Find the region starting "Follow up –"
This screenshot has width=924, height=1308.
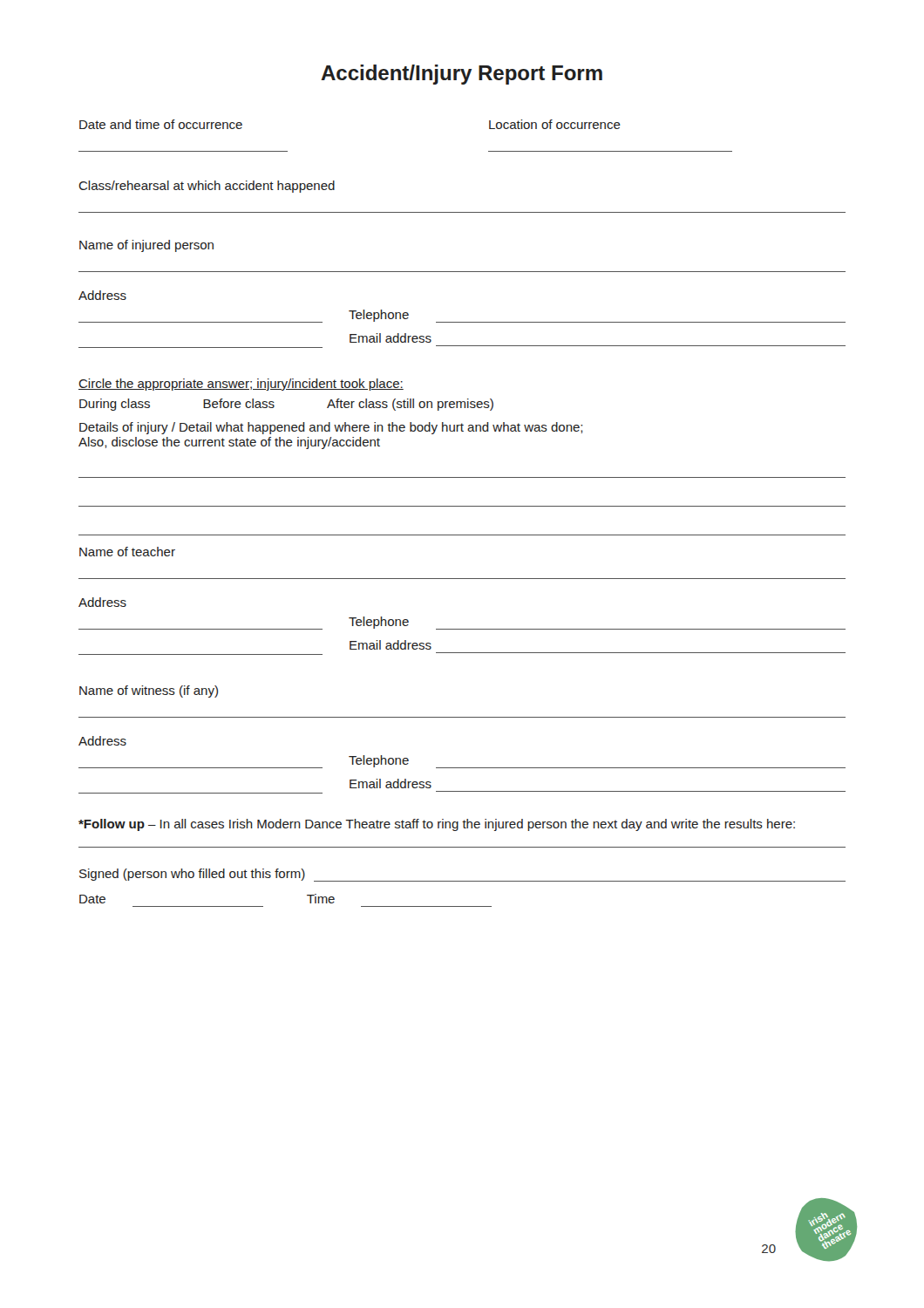pyautogui.click(x=462, y=832)
